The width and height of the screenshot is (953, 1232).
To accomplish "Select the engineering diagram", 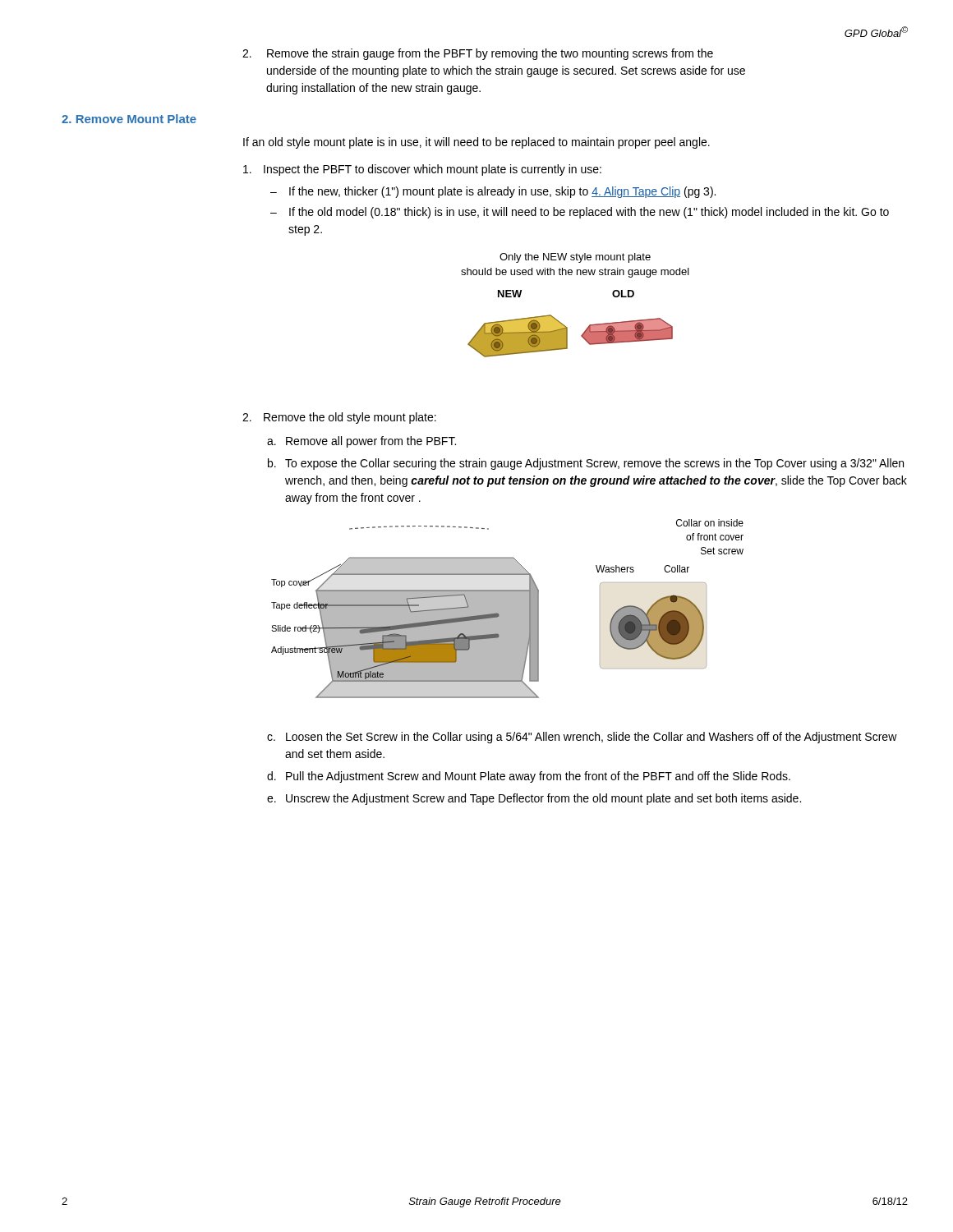I will coord(587,616).
